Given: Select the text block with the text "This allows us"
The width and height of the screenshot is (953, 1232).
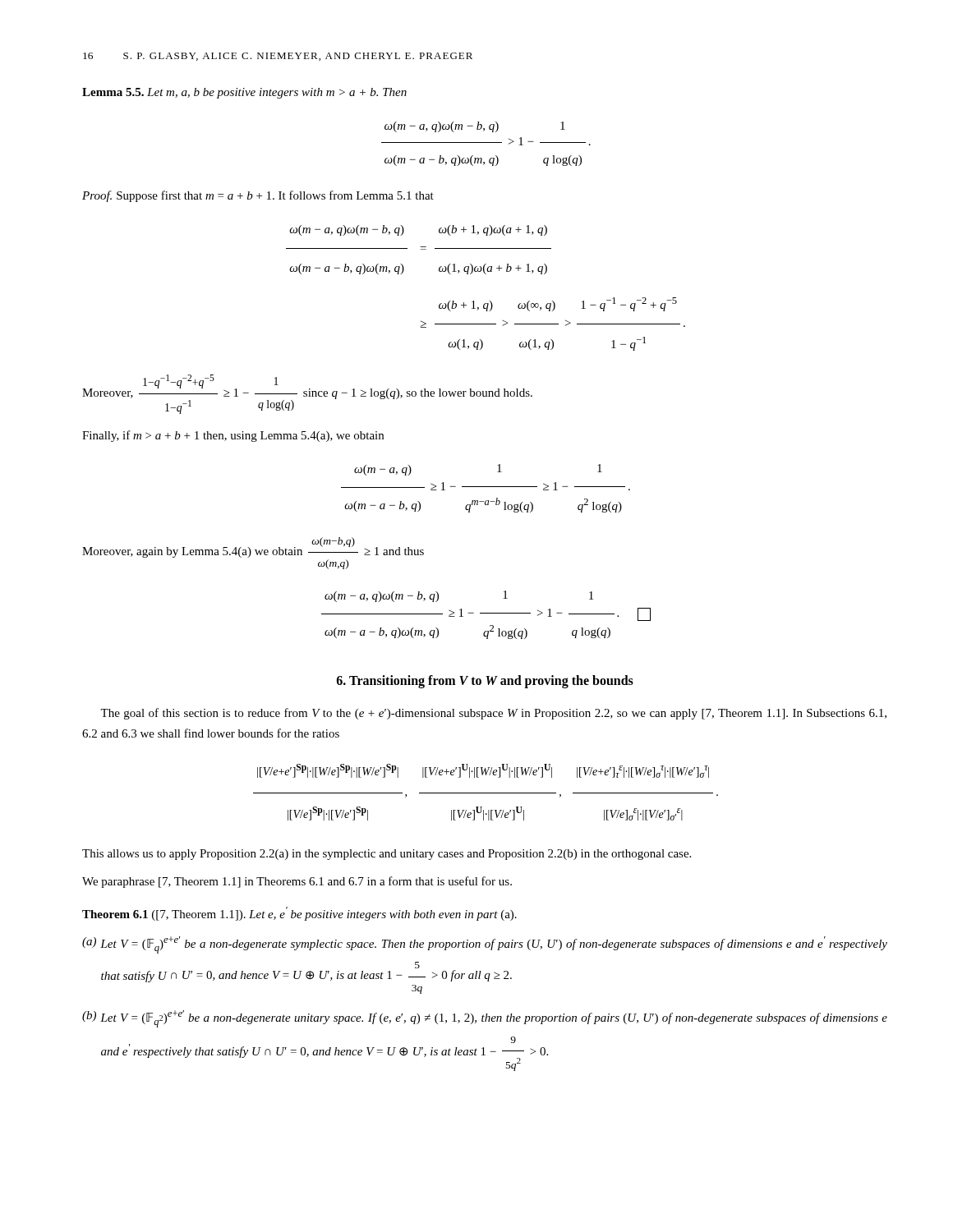Looking at the screenshot, I should pos(387,853).
